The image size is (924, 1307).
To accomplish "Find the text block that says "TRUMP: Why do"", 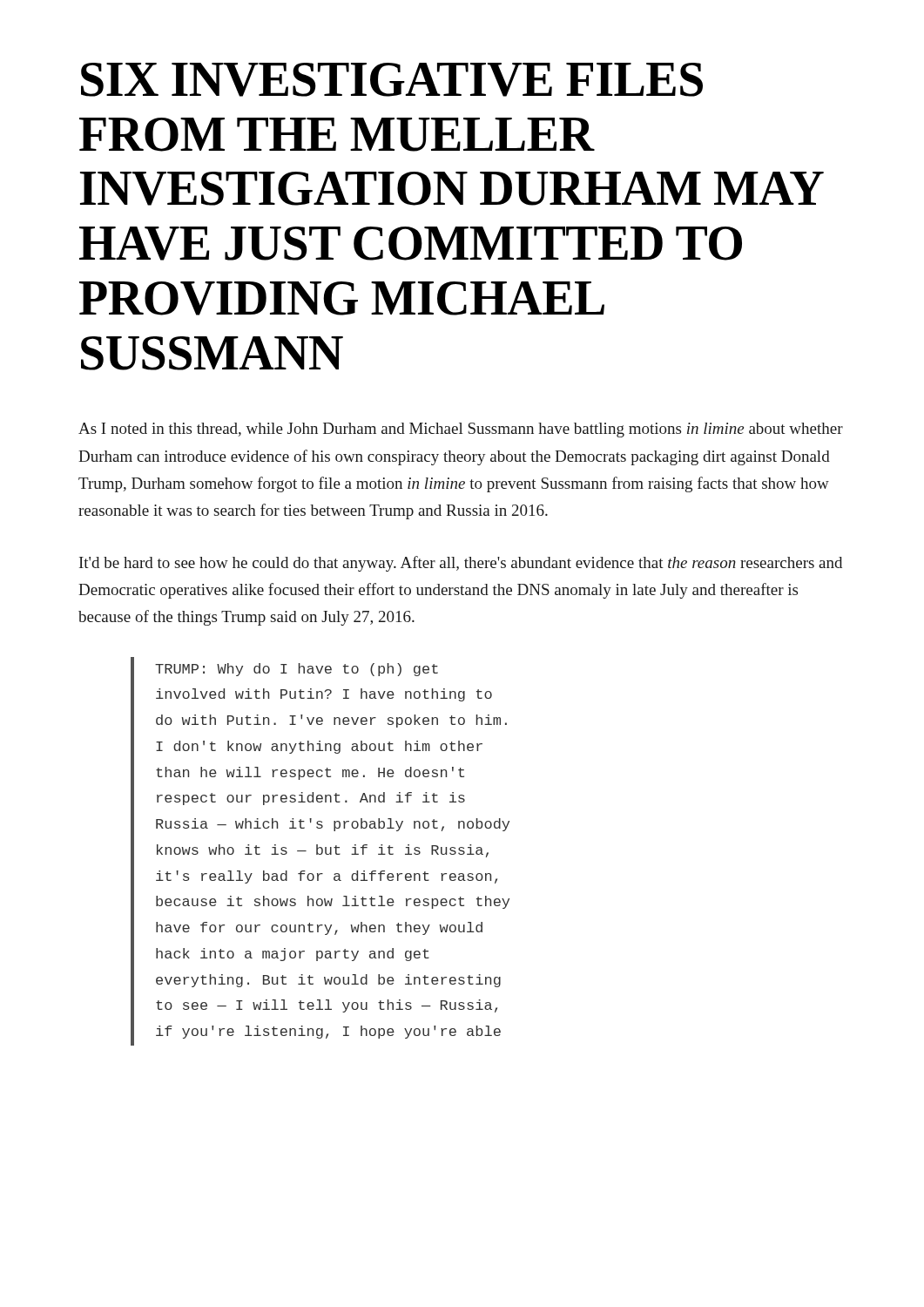I will [488, 851].
